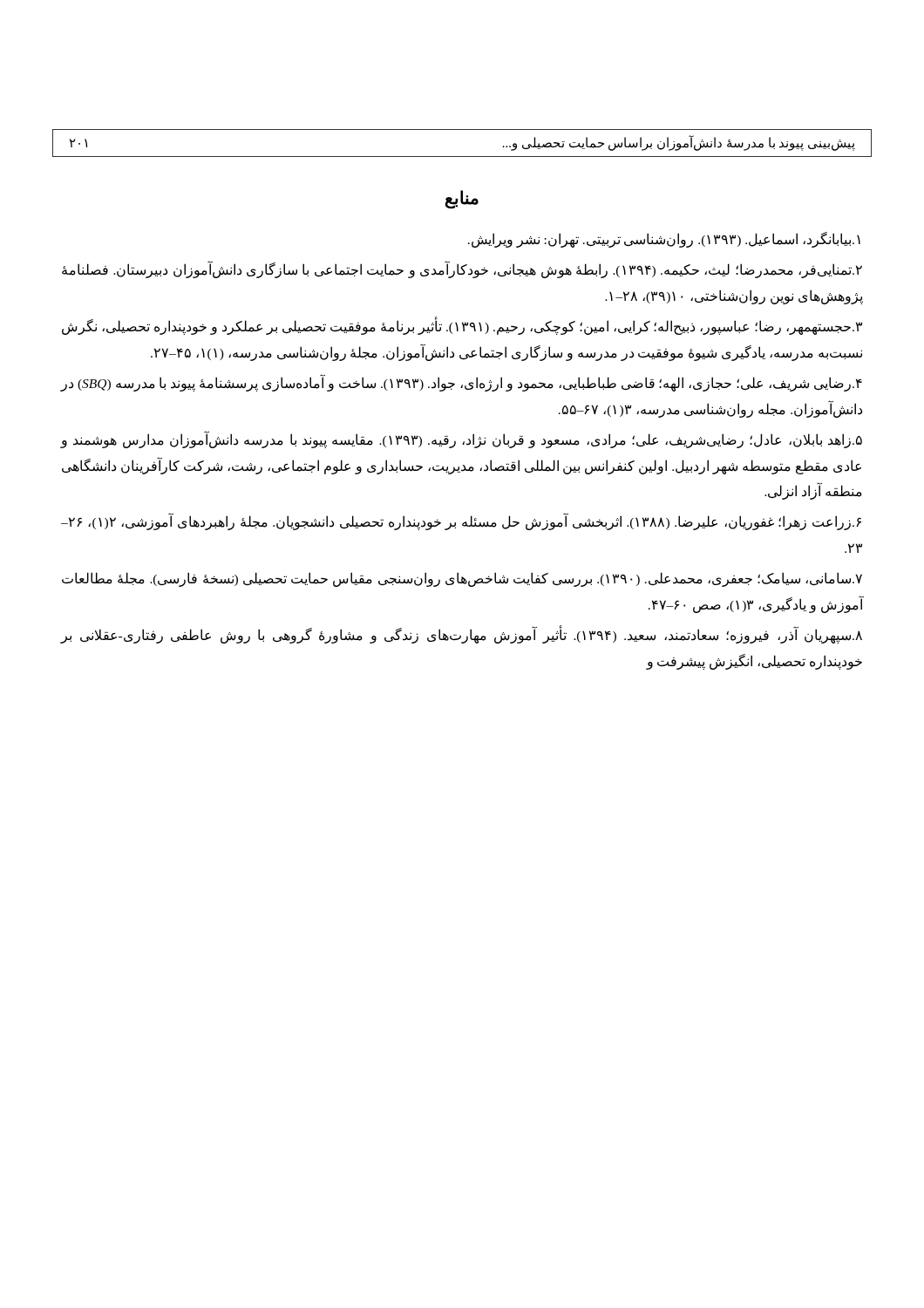This screenshot has height=1308, width=924.
Task: Where is the passage that starts "۸.سپهریان آذر، فیروزه؛ سعادتمند، سعید. (۱۳۹۴). تأثیر آموزش"?
Action: [462, 648]
